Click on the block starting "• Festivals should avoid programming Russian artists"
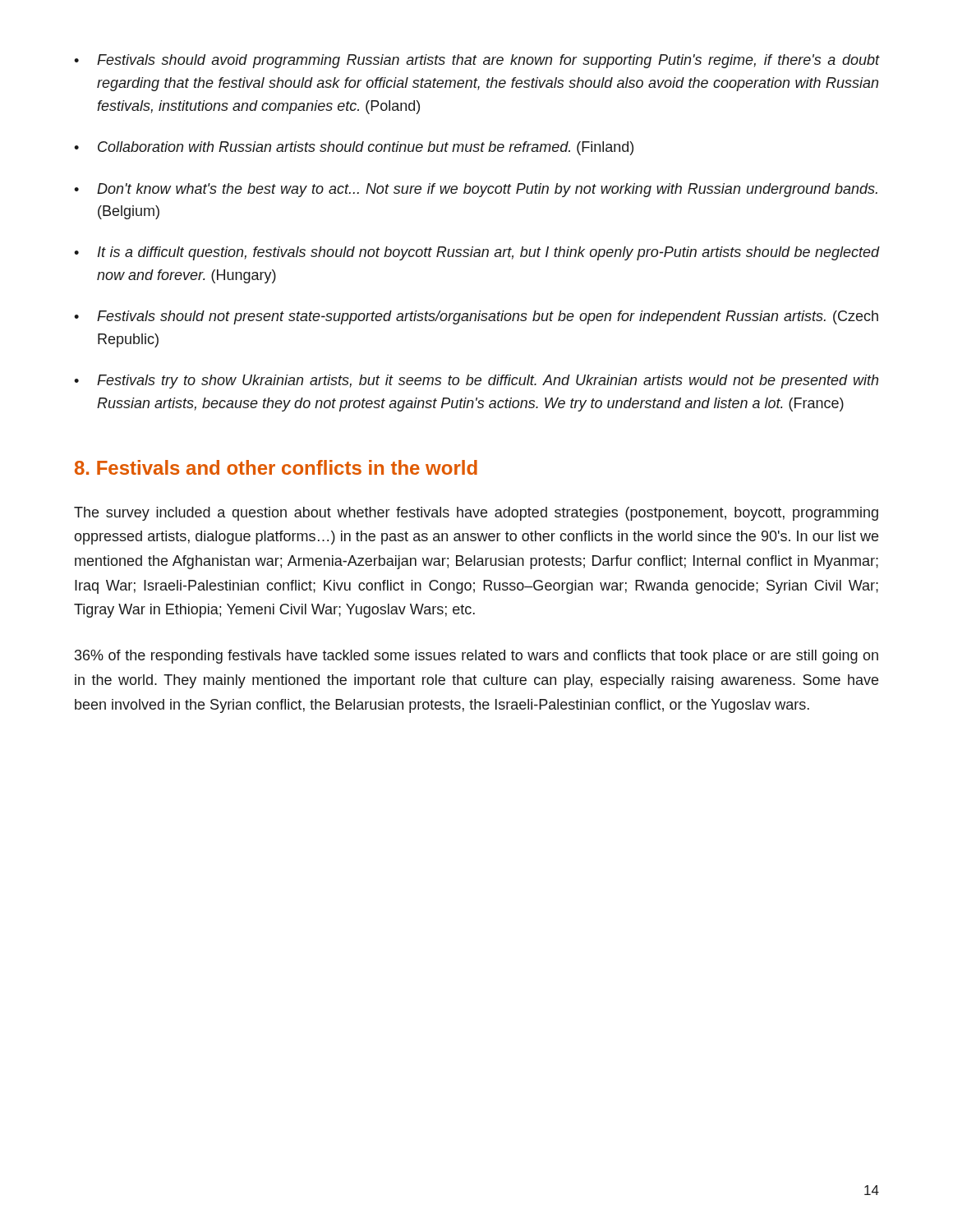Screen dimensions: 1232x953 [x=476, y=84]
